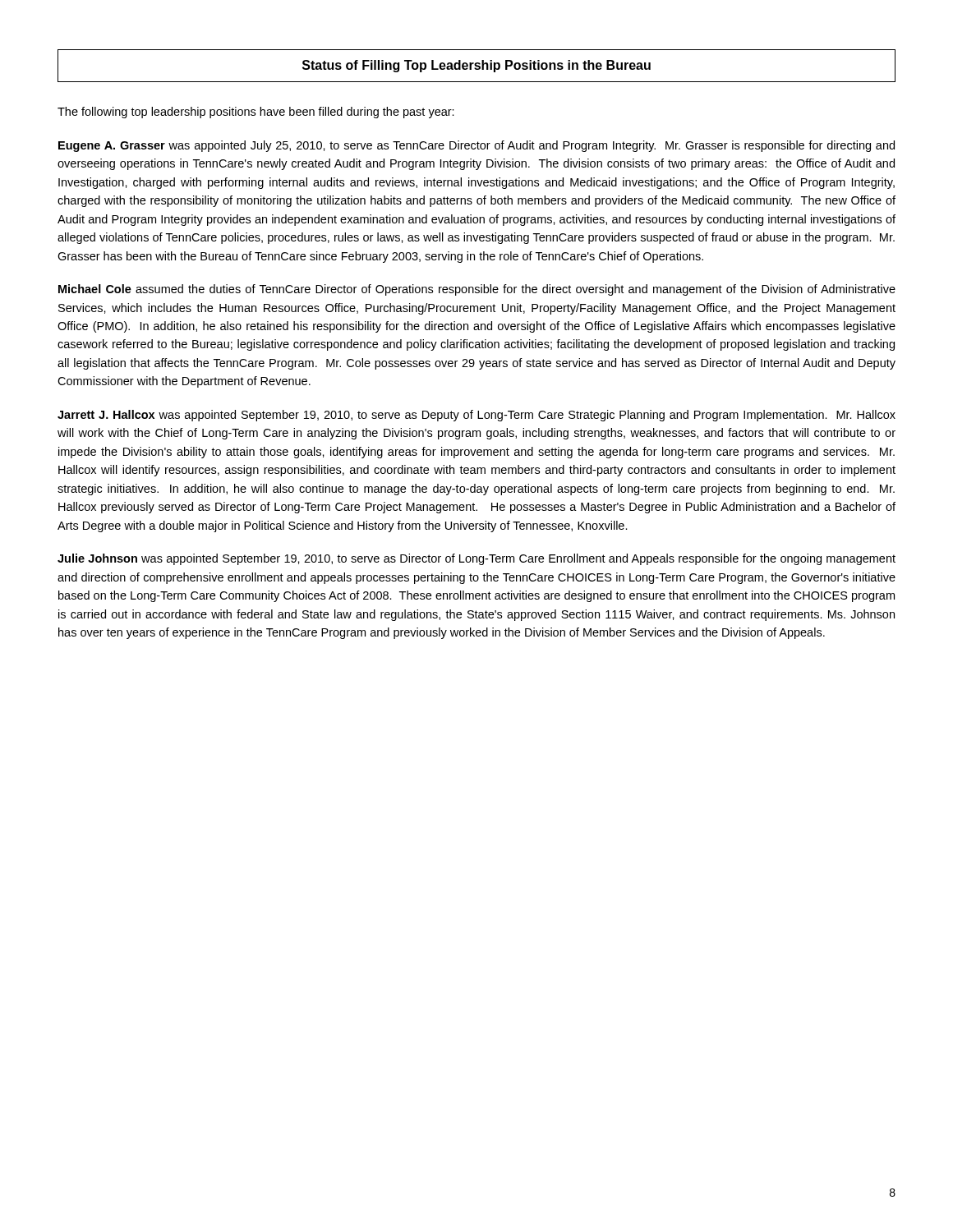Find the block on this page that starts "The following top leadership positions have been filled"
953x1232 pixels.
tap(256, 112)
